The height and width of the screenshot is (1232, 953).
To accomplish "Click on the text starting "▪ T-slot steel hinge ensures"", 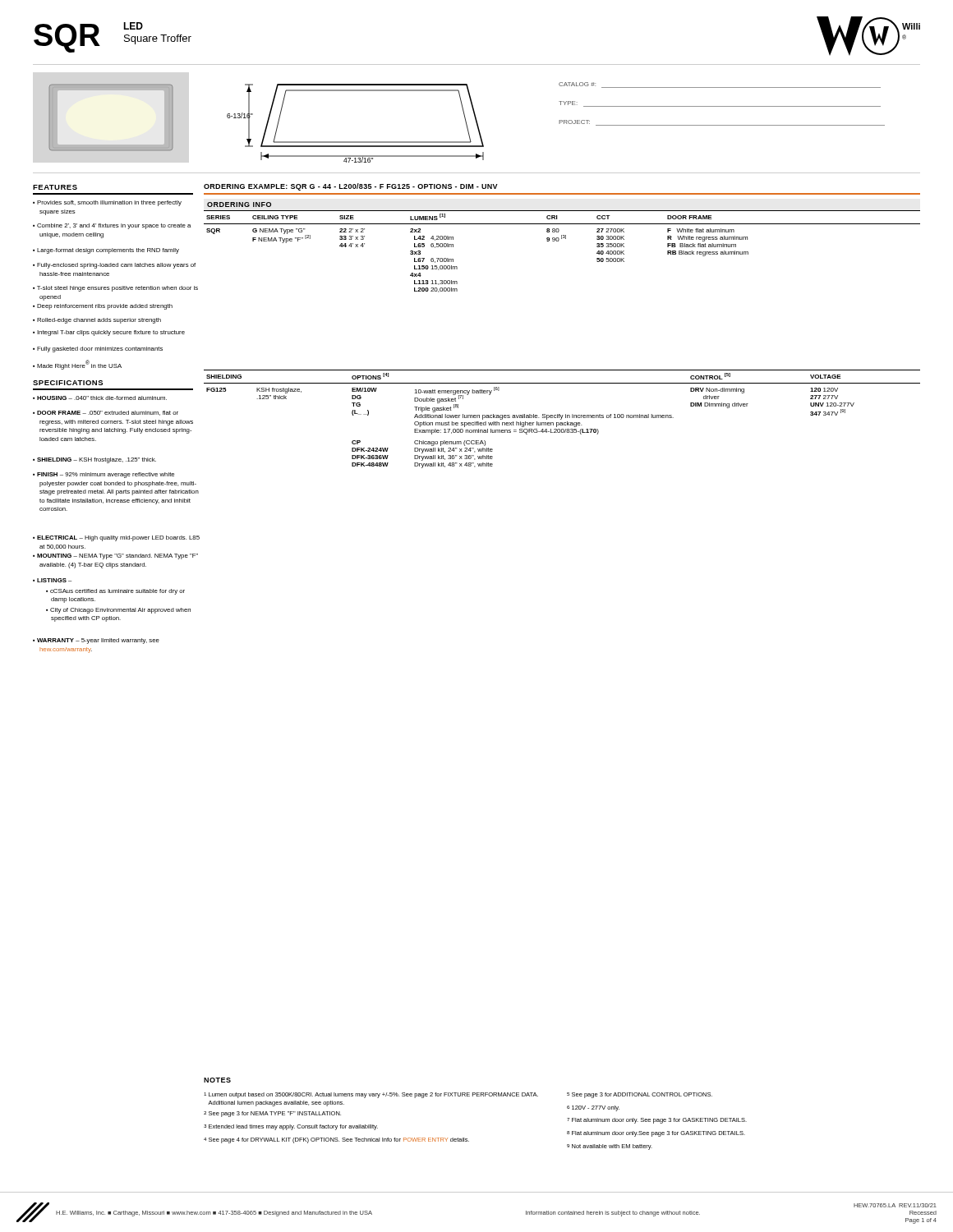I will tap(116, 292).
